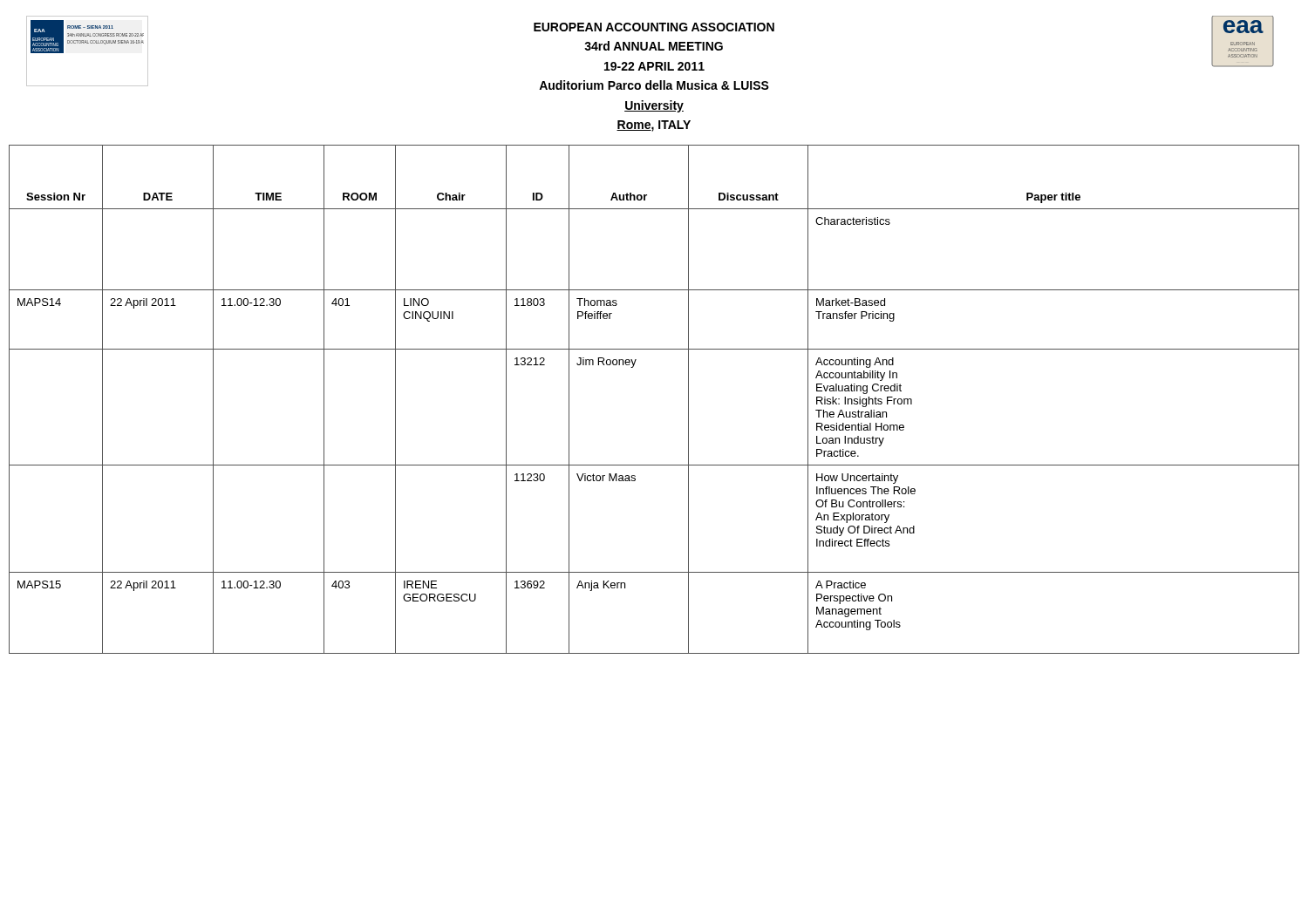Find the table that mentions "Jim Rooney"
Image resolution: width=1308 pixels, height=924 pixels.
[x=654, y=400]
